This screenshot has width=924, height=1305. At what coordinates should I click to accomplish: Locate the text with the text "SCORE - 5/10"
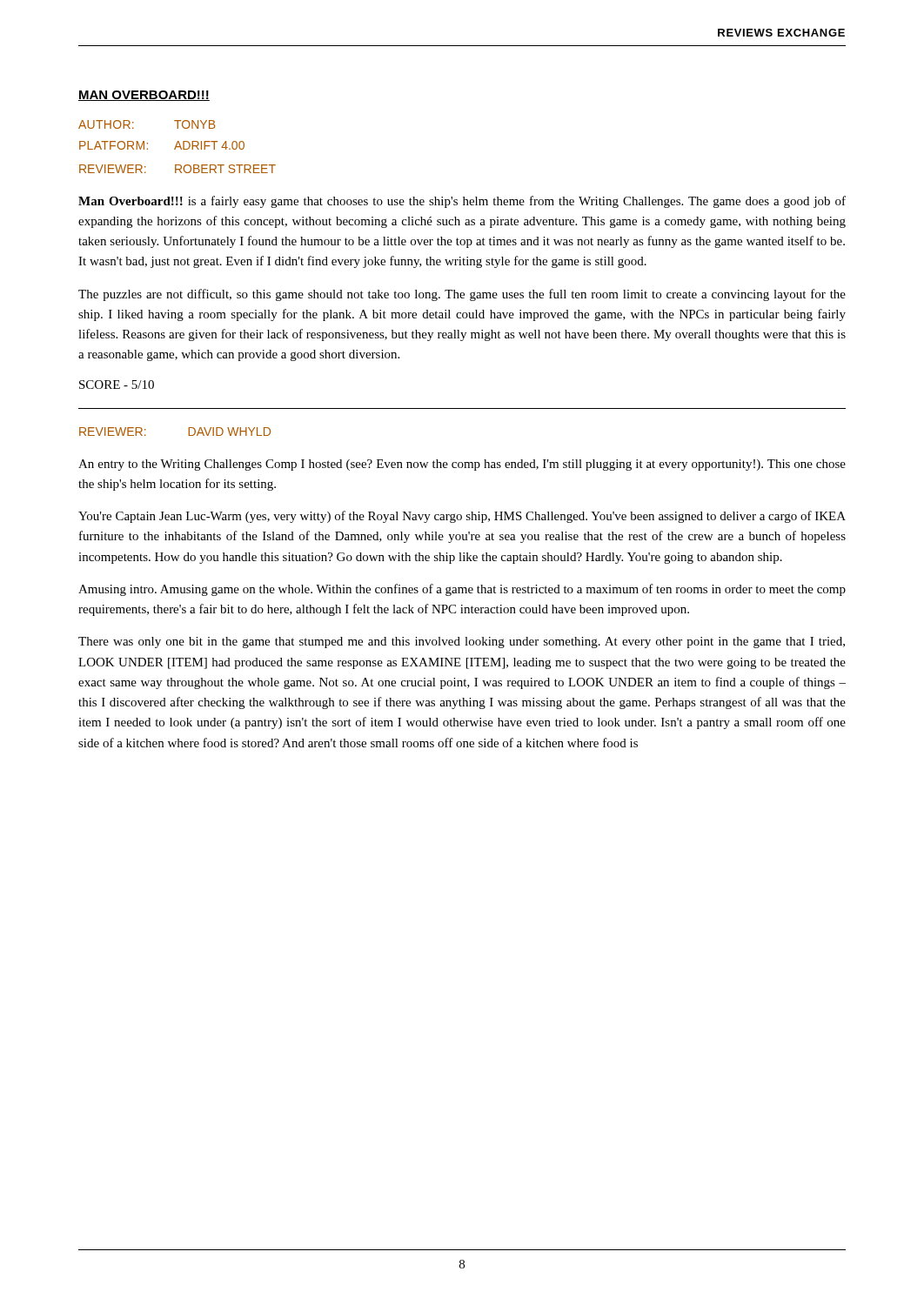click(x=116, y=384)
